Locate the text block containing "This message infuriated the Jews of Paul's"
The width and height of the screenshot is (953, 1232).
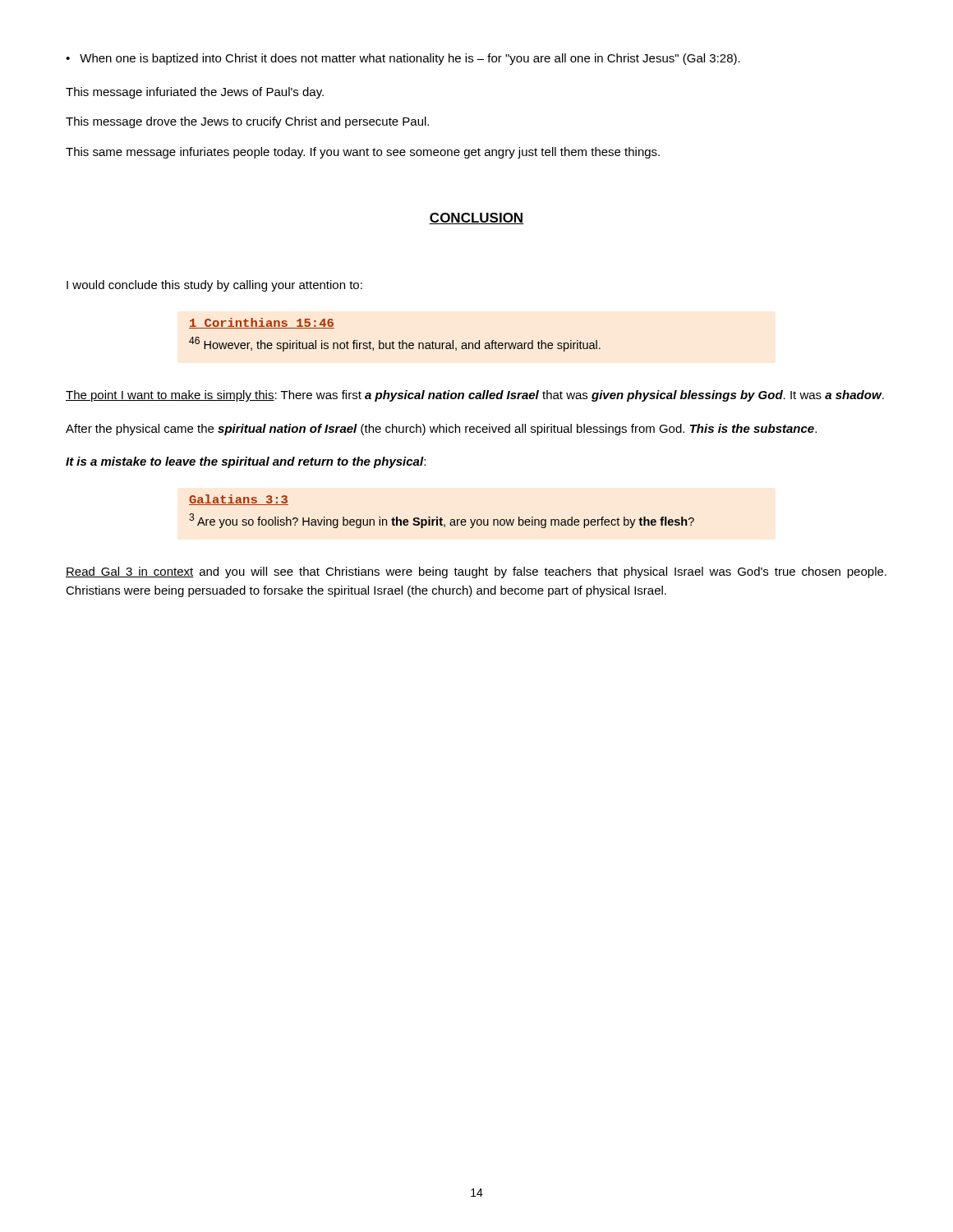195,91
